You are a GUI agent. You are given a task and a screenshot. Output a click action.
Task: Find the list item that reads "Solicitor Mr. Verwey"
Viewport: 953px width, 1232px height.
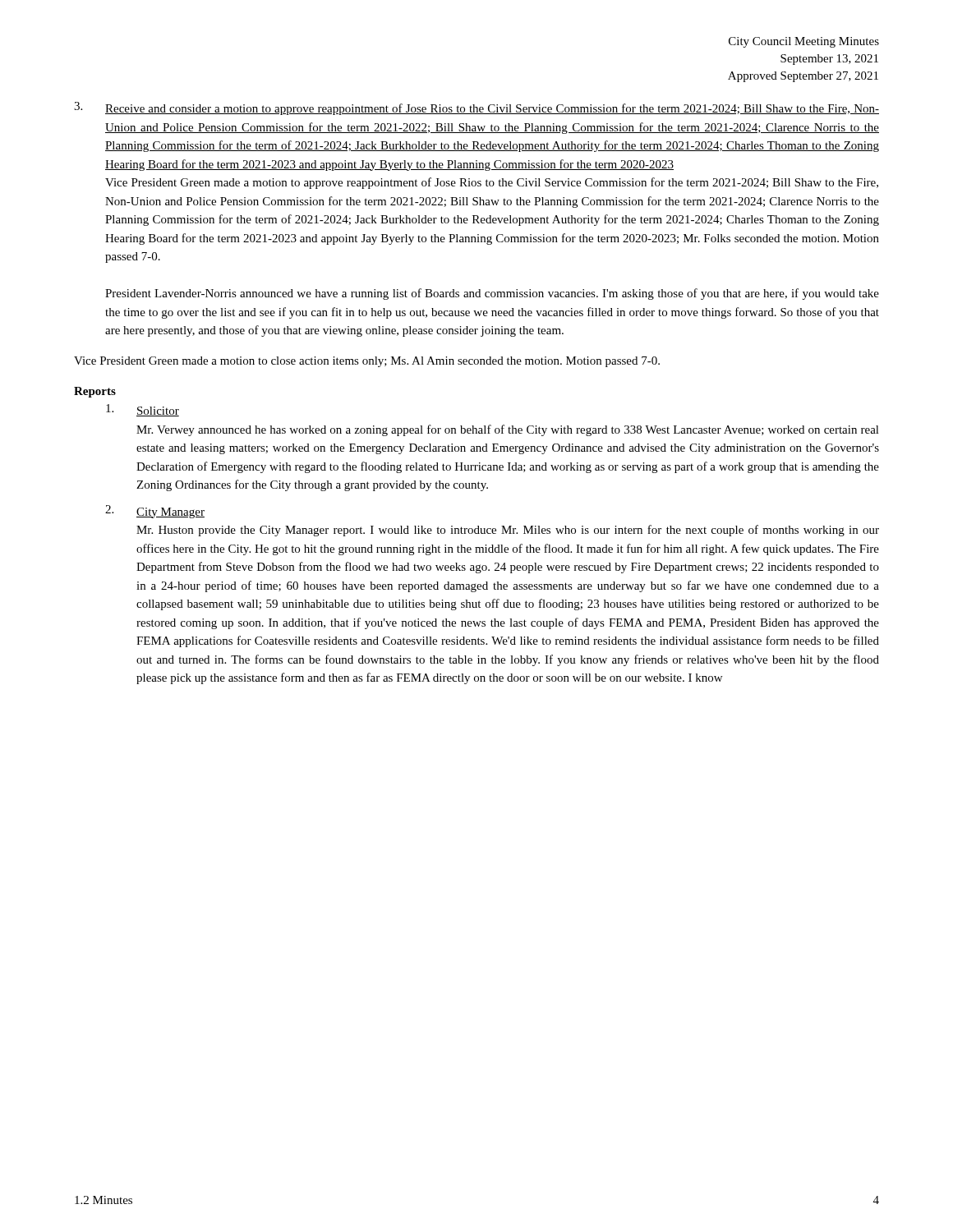click(492, 448)
